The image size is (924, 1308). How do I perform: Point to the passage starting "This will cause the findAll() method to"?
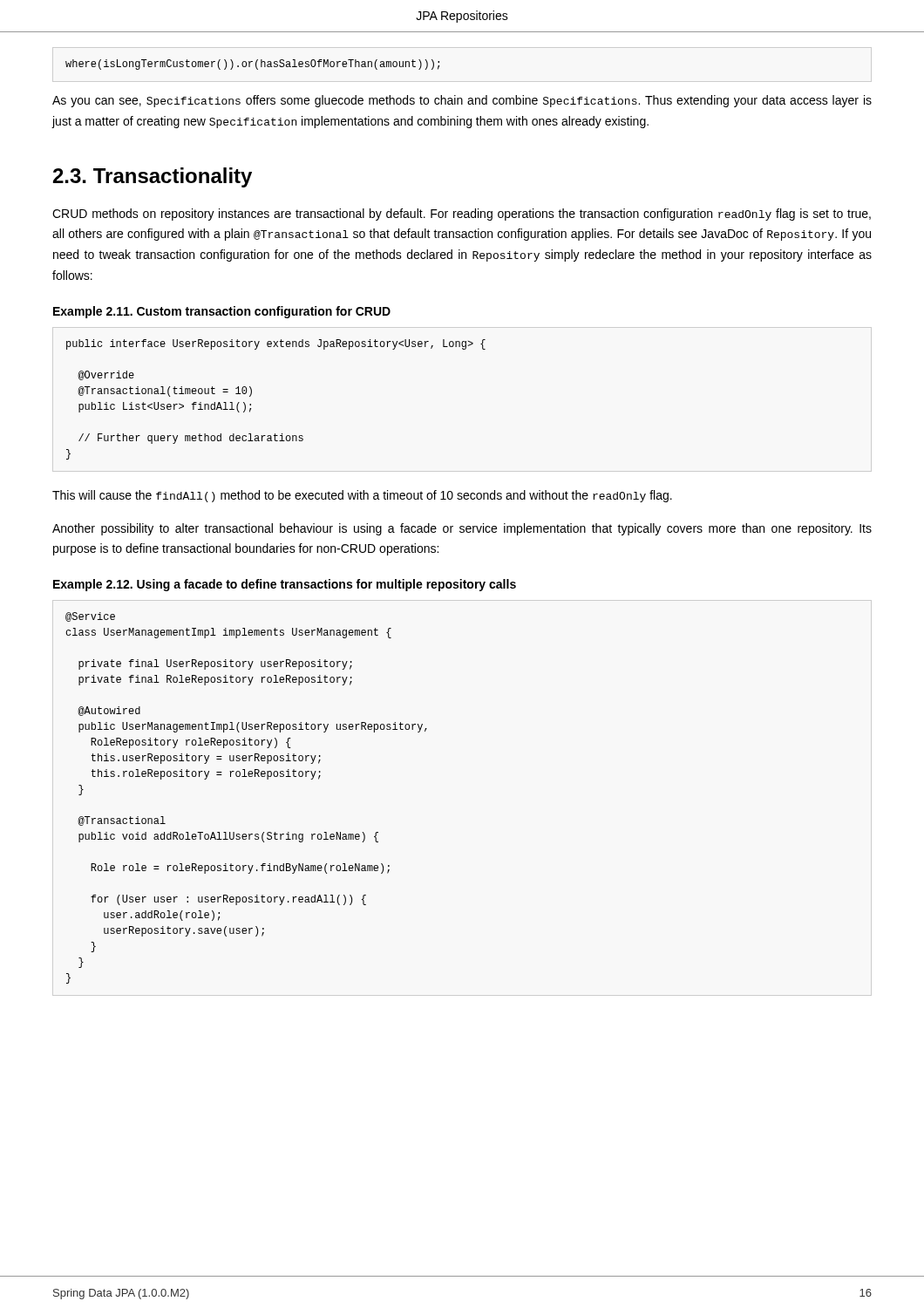pos(362,496)
